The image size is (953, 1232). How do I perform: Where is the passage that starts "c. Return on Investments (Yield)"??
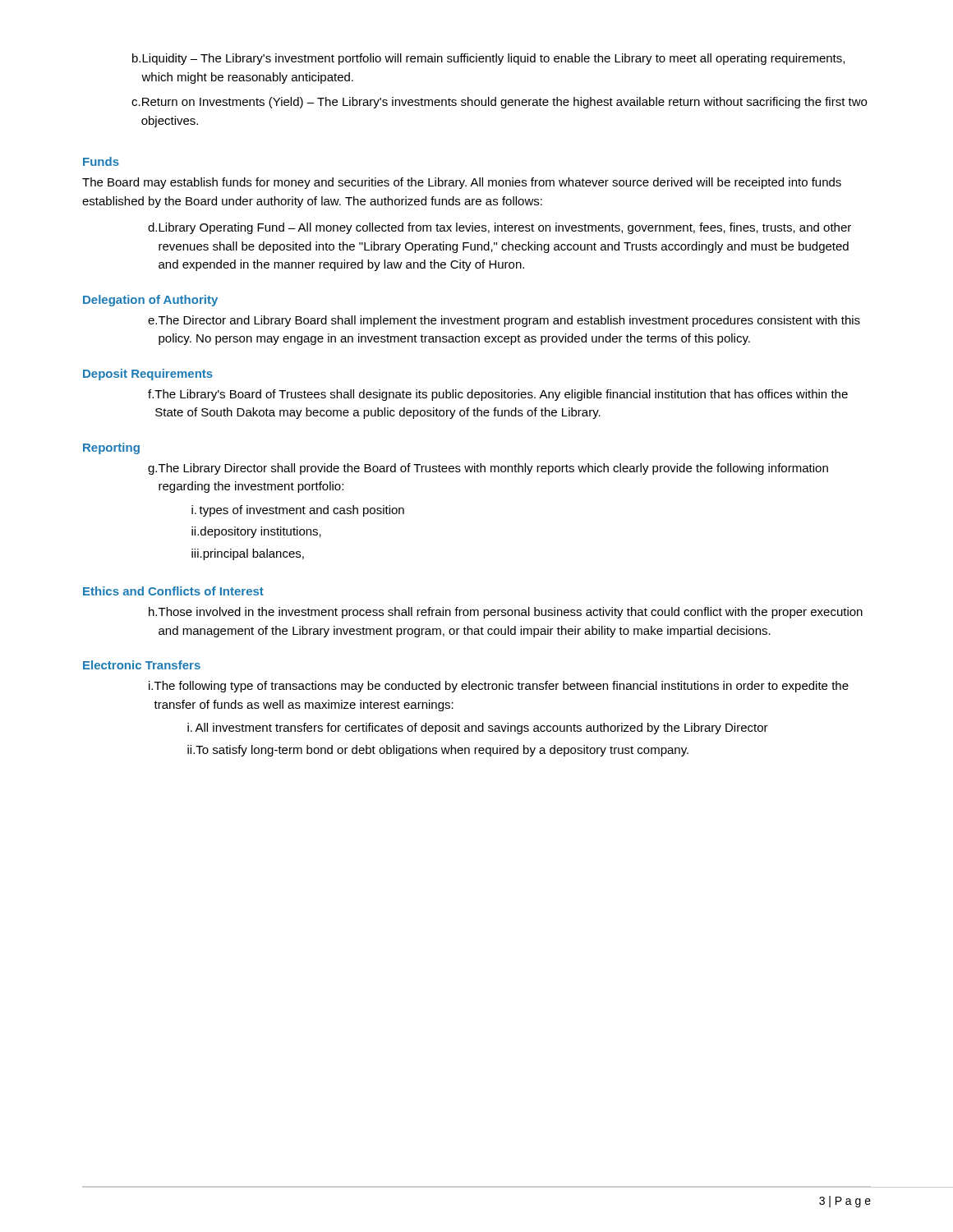(x=476, y=111)
